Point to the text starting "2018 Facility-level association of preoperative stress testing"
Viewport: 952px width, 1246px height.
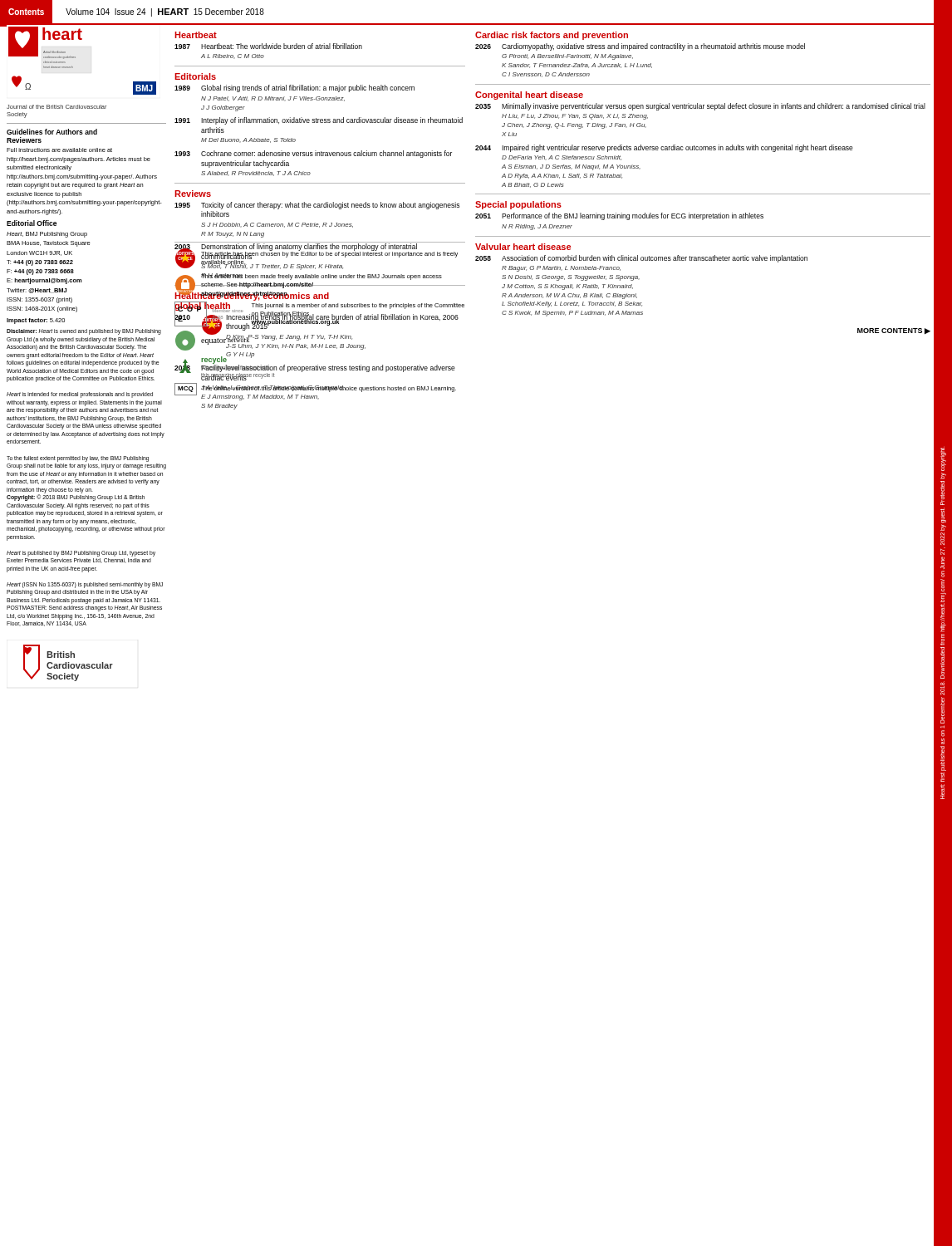point(320,387)
